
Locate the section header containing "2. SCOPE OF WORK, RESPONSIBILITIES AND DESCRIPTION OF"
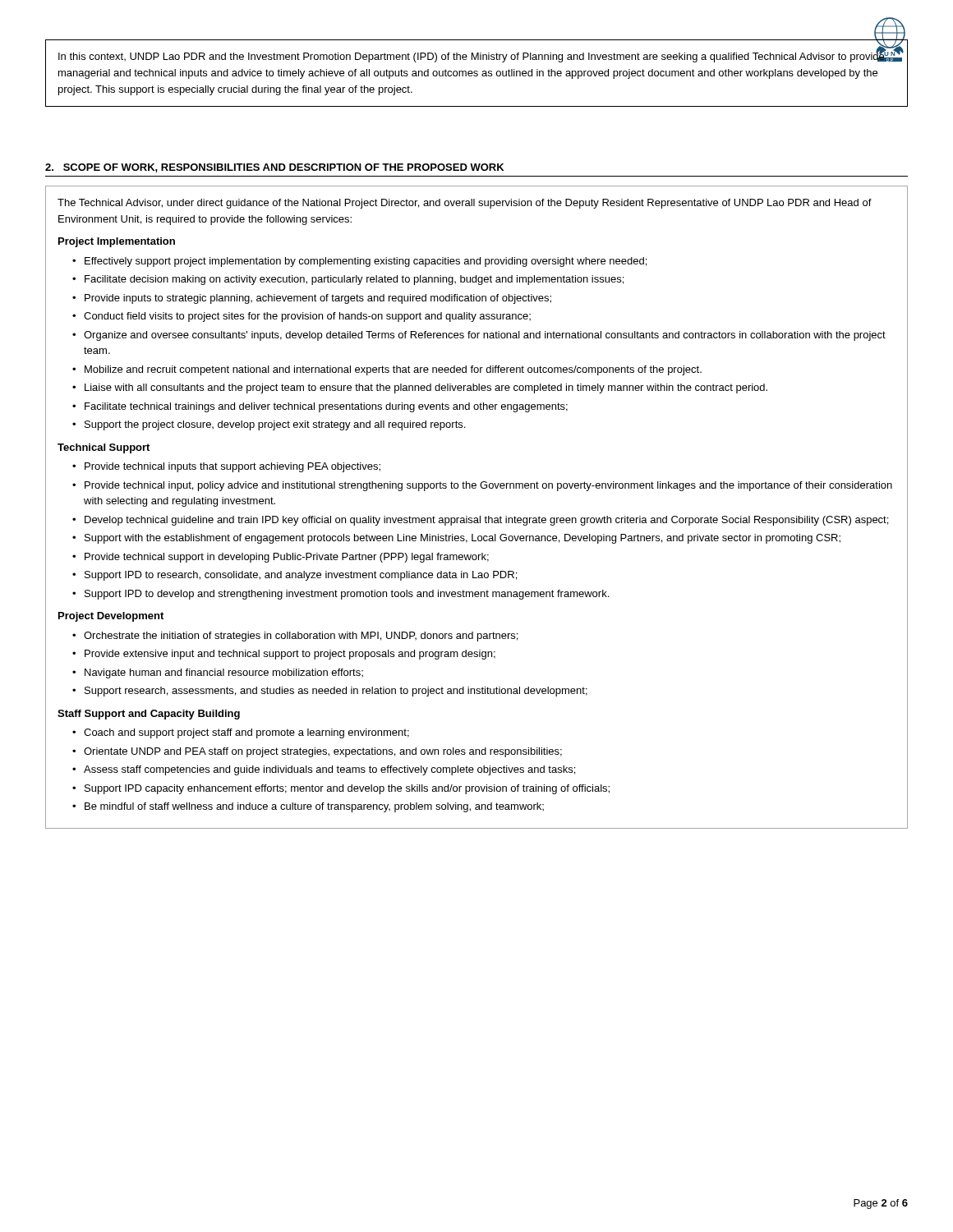[x=275, y=167]
